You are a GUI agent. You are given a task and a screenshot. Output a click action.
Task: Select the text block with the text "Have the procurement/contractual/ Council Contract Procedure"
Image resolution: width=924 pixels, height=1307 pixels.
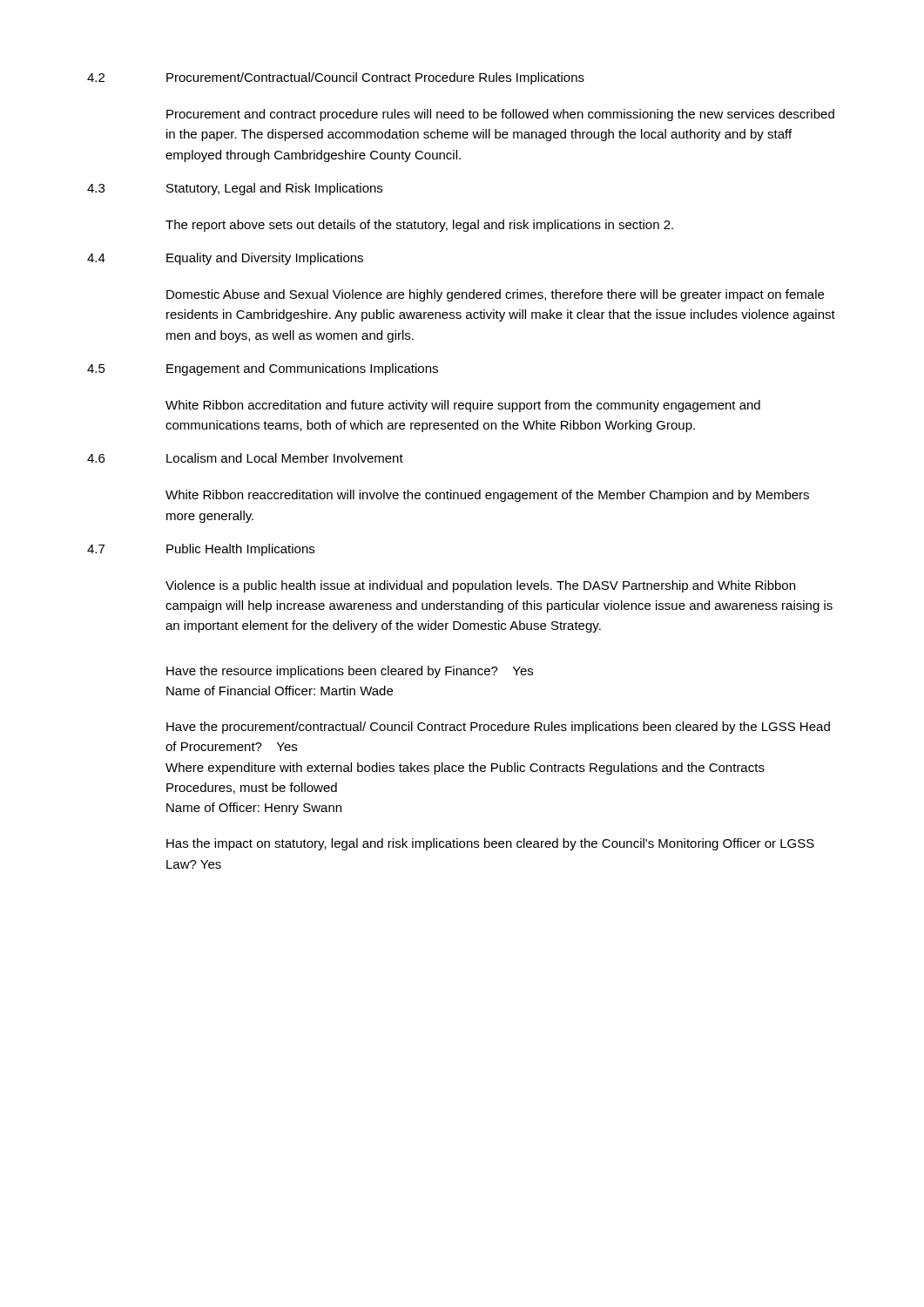click(x=498, y=767)
